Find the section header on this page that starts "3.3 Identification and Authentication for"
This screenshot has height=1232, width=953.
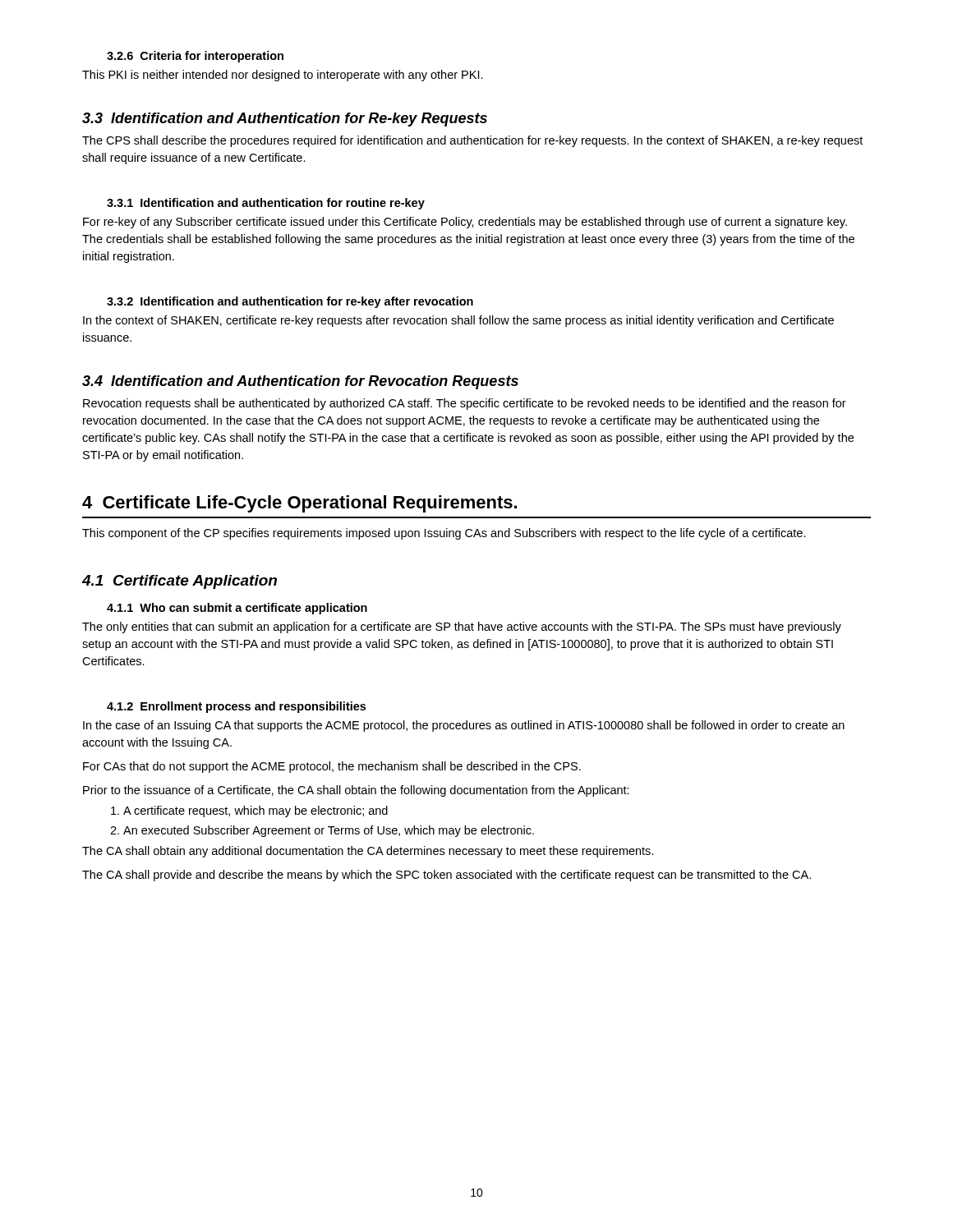coord(285,118)
